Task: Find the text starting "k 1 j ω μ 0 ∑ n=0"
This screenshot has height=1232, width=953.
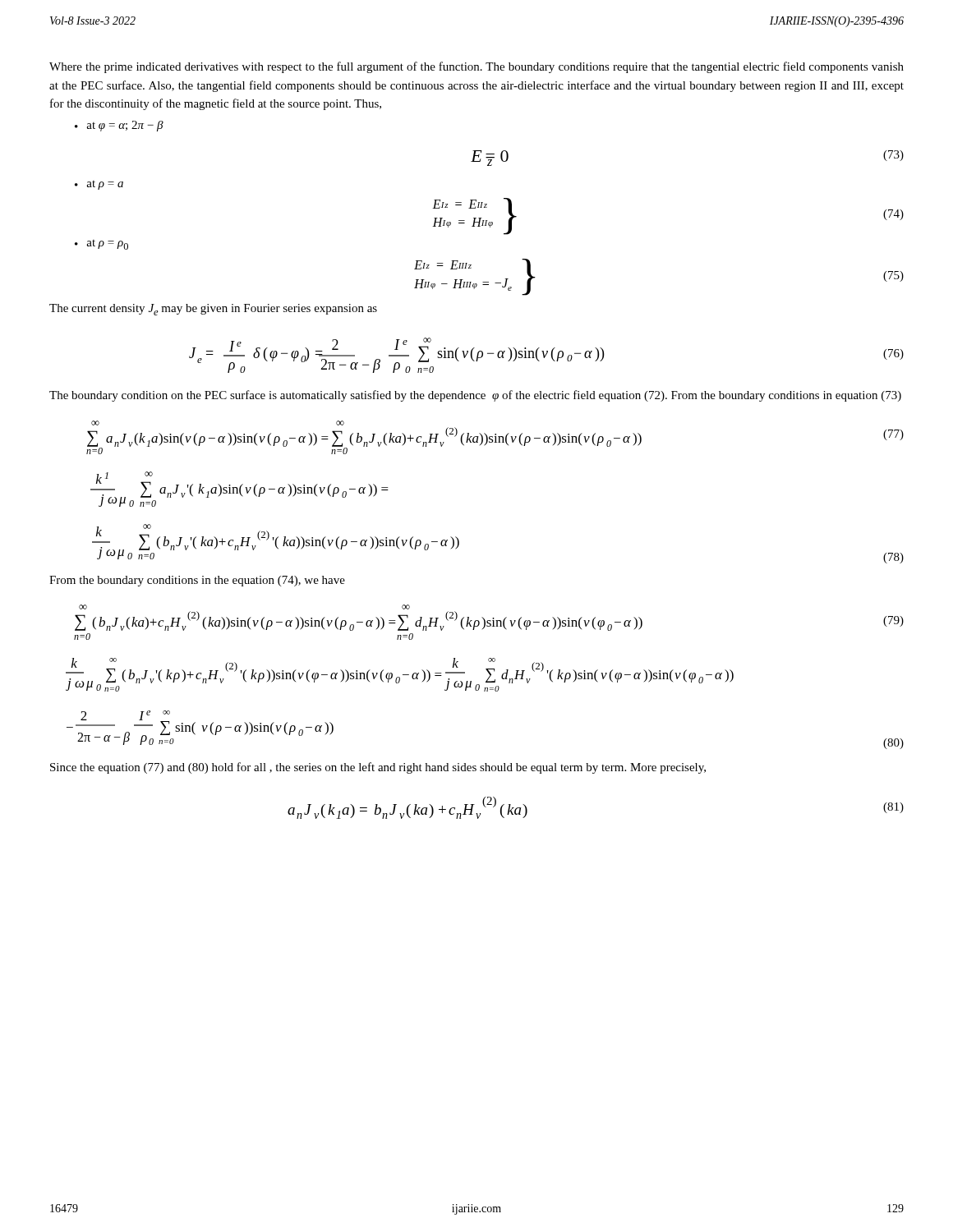Action: pyautogui.click(x=242, y=489)
